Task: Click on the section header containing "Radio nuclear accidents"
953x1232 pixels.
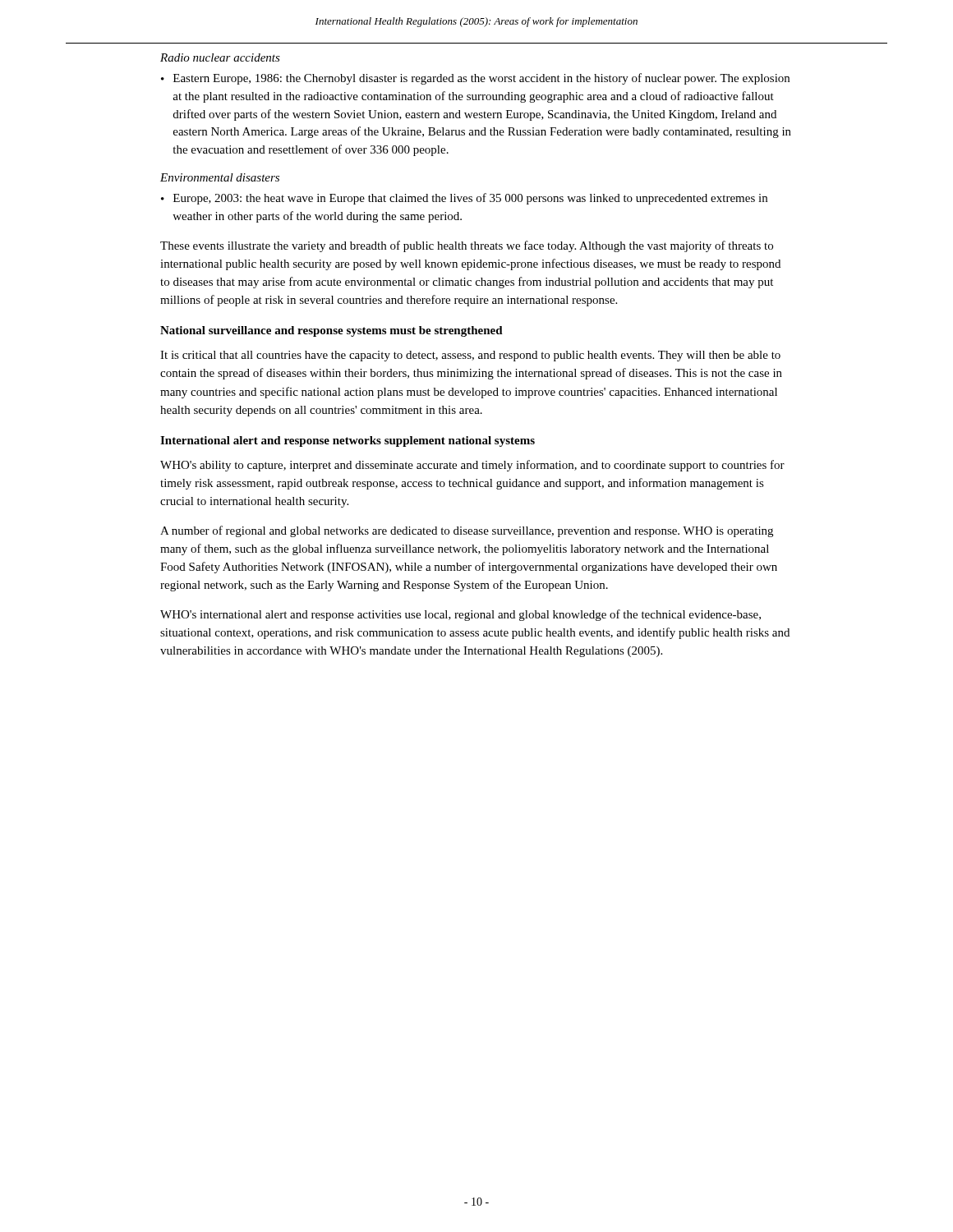Action: click(220, 57)
